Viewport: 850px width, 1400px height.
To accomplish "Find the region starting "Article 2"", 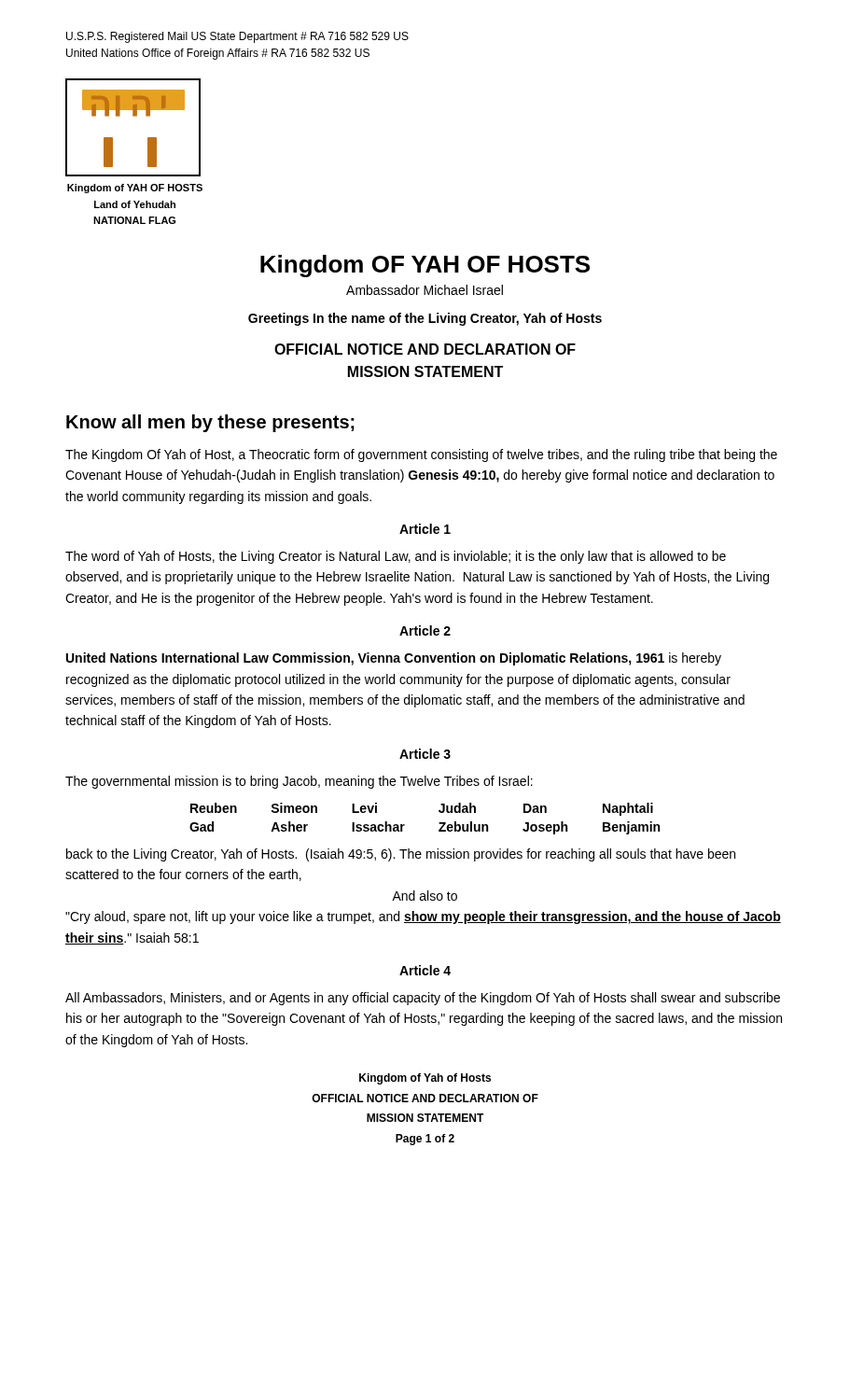I will tap(425, 631).
